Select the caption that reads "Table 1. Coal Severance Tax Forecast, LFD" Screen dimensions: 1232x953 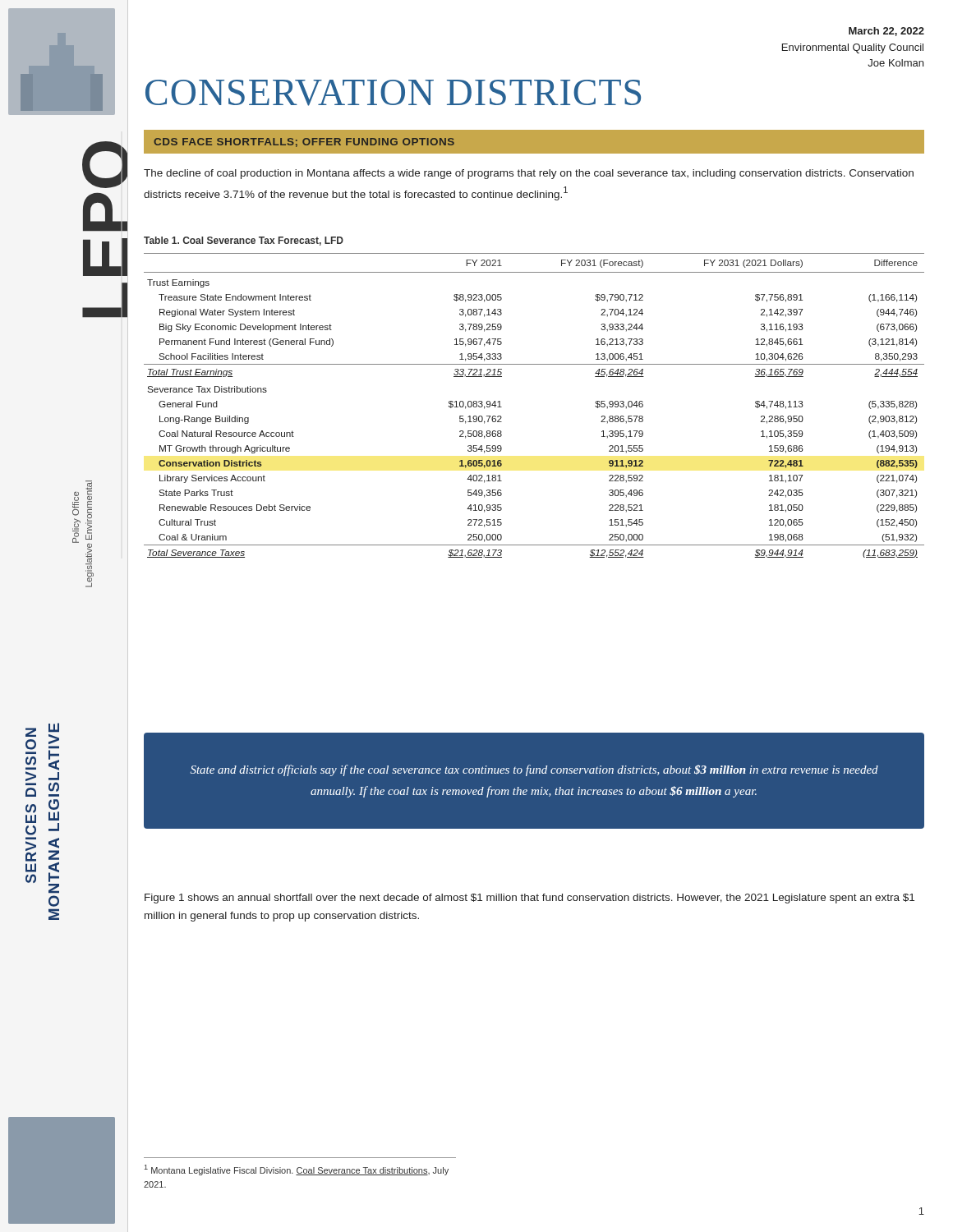click(x=244, y=241)
